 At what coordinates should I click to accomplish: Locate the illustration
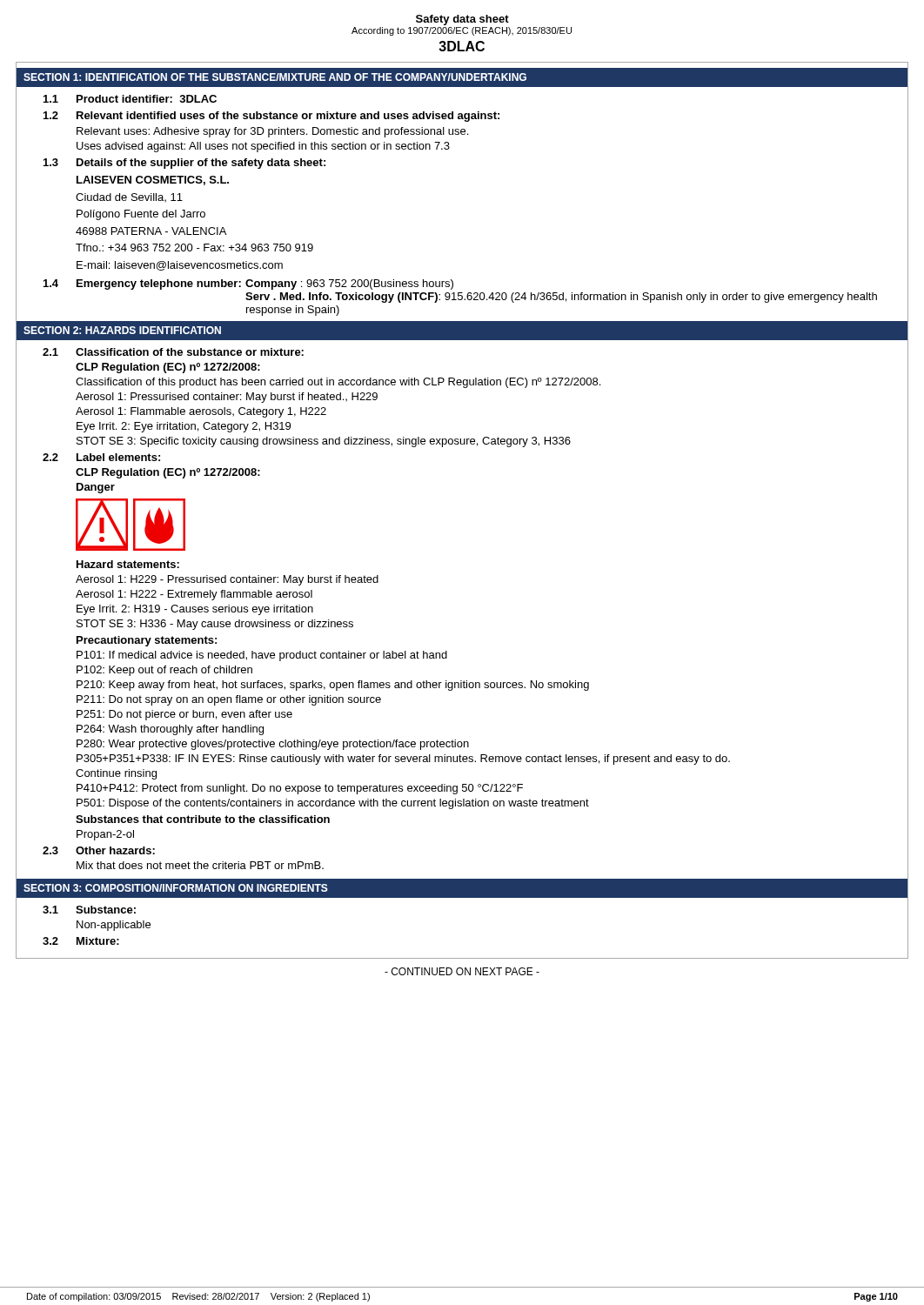pos(479,525)
